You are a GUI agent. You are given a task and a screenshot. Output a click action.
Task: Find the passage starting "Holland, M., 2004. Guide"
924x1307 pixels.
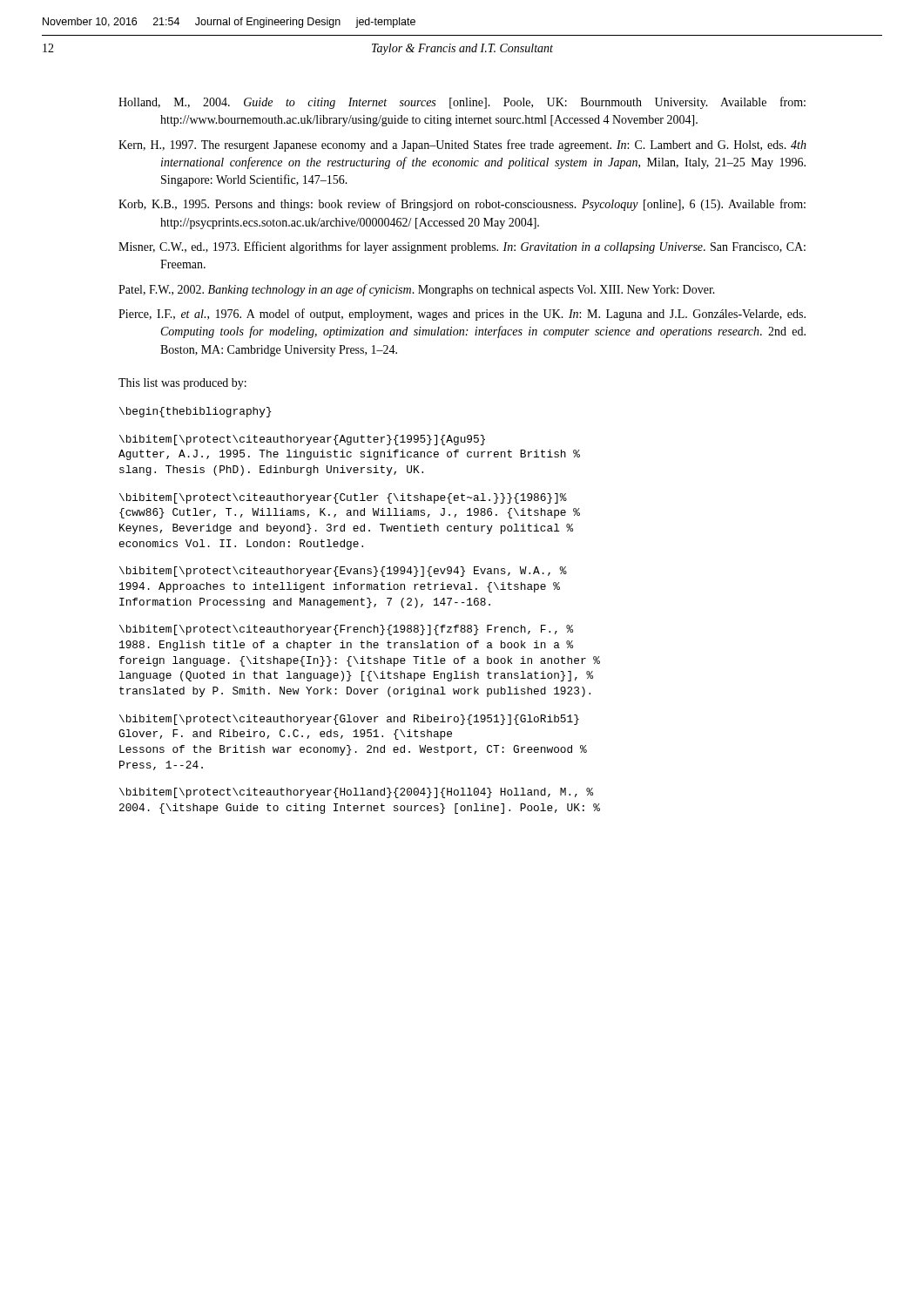coord(462,111)
